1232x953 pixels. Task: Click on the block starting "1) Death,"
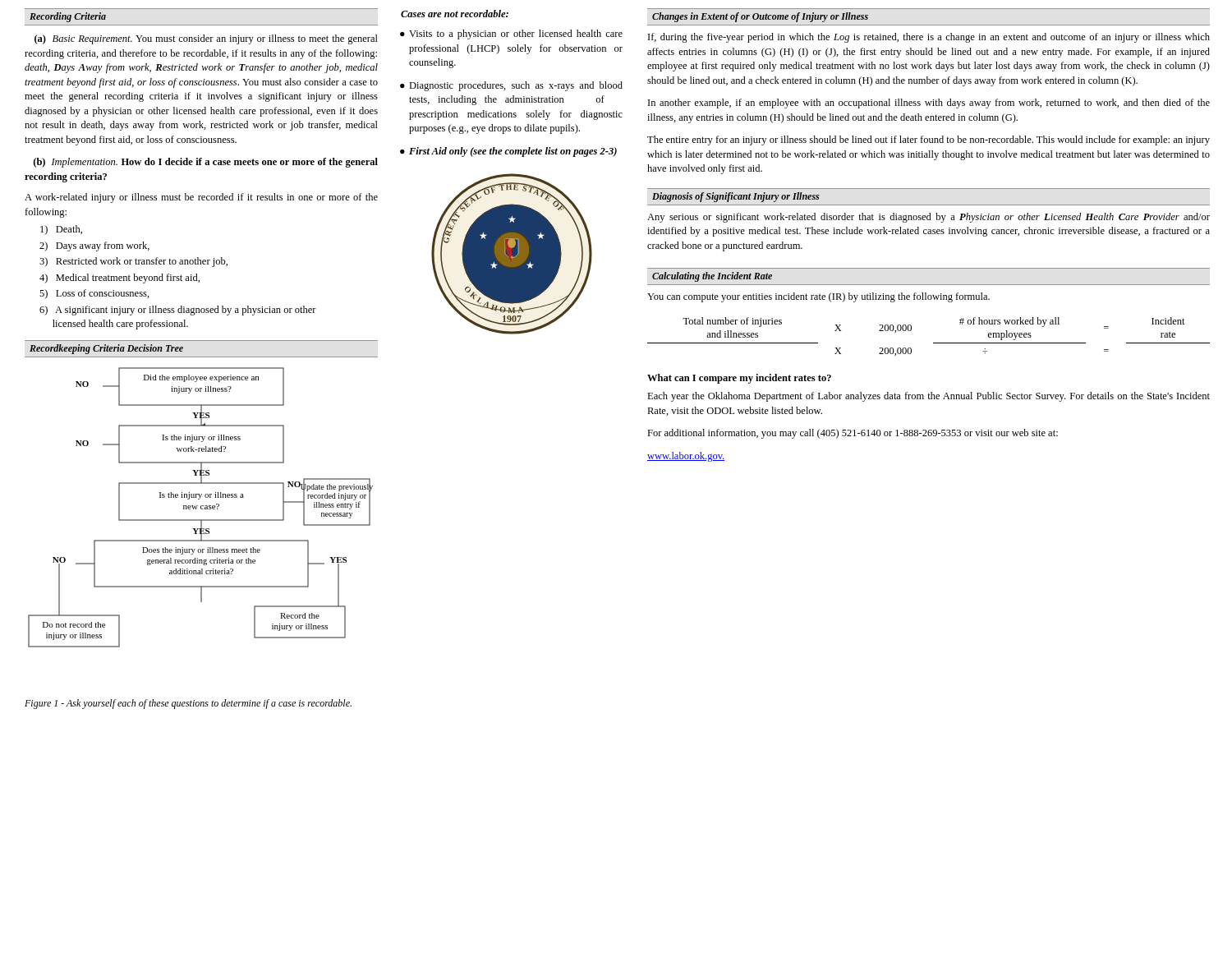(x=61, y=229)
